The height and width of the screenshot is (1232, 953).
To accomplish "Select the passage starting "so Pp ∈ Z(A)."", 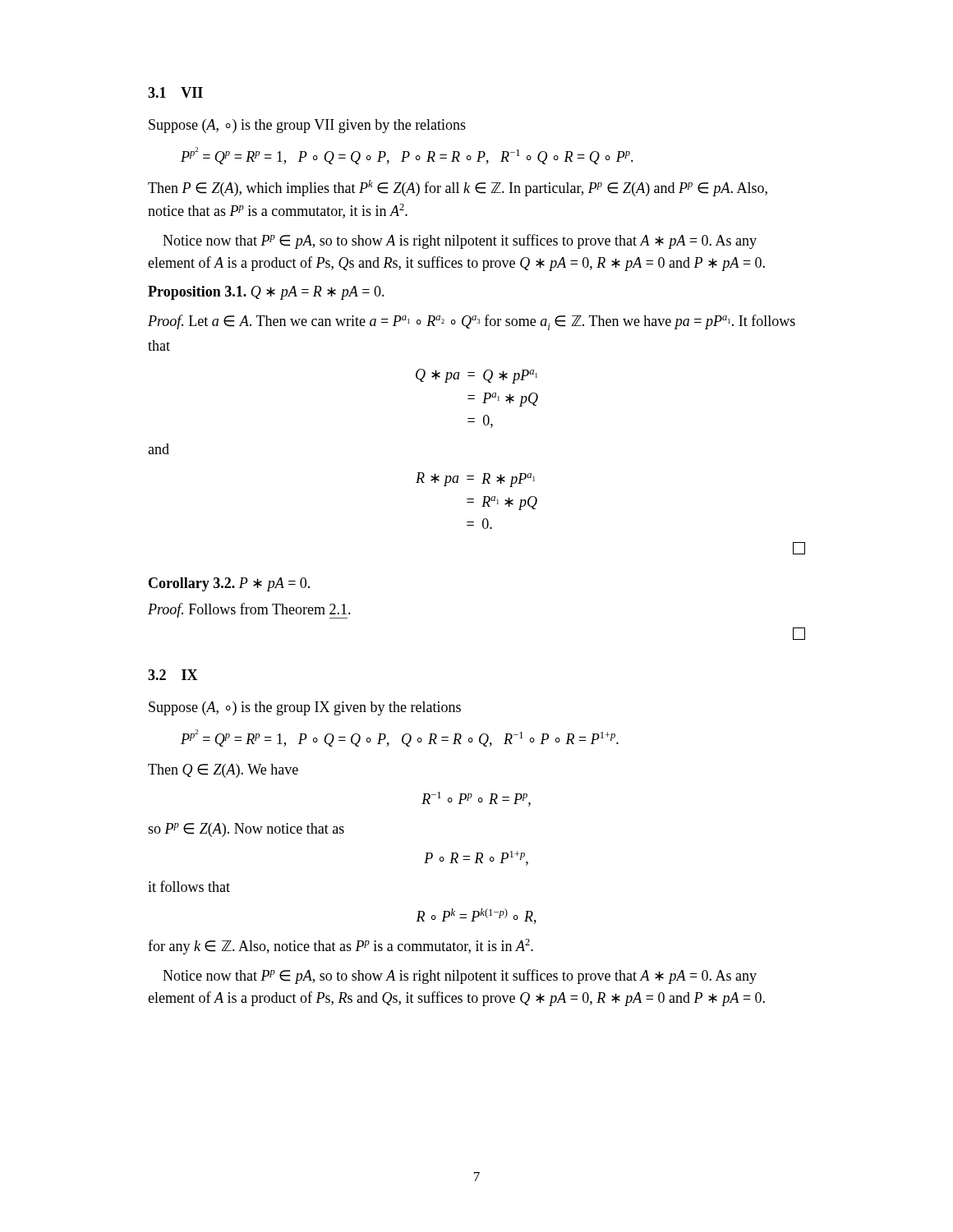I will (246, 828).
